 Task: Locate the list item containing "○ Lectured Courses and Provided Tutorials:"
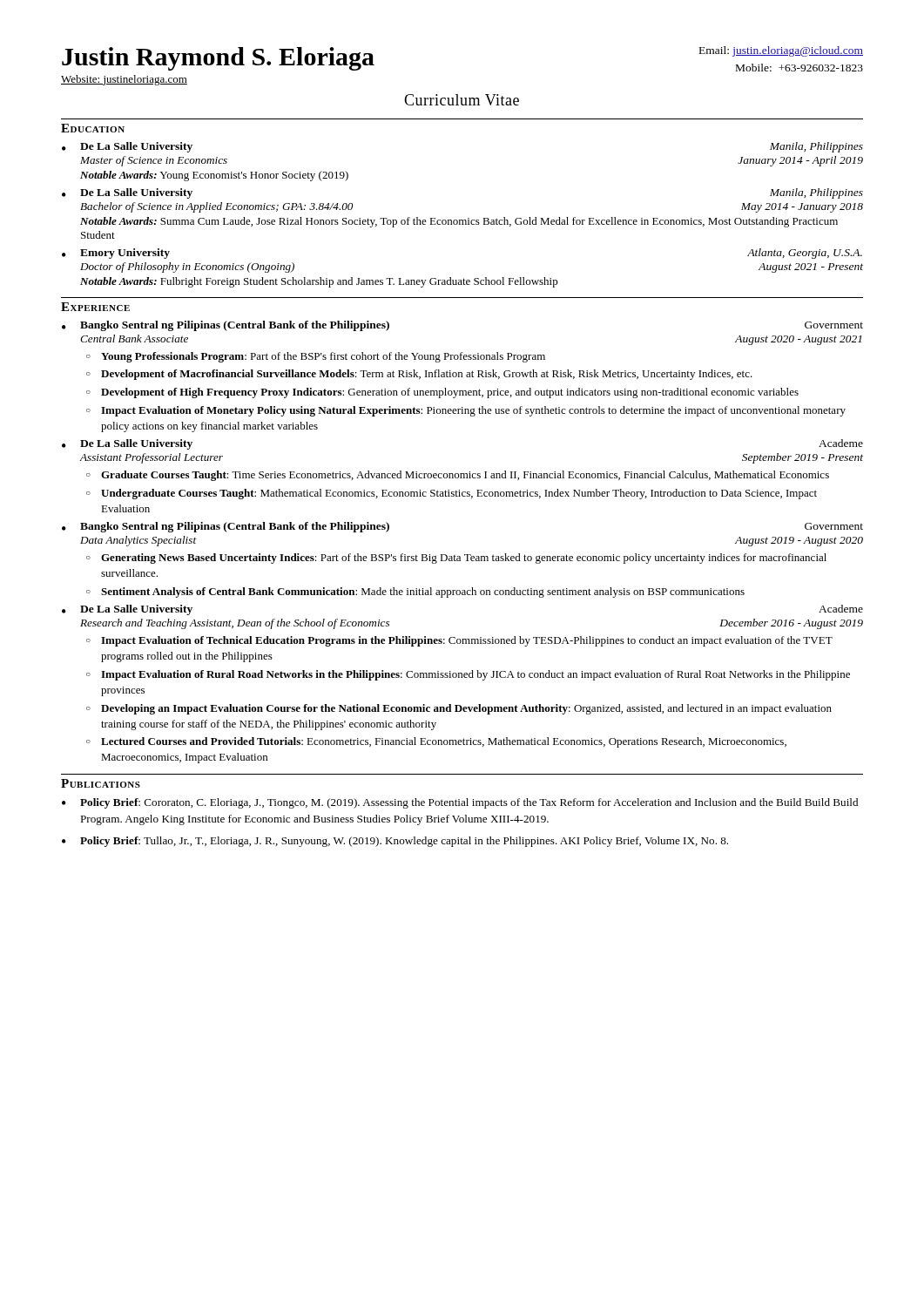[x=474, y=750]
